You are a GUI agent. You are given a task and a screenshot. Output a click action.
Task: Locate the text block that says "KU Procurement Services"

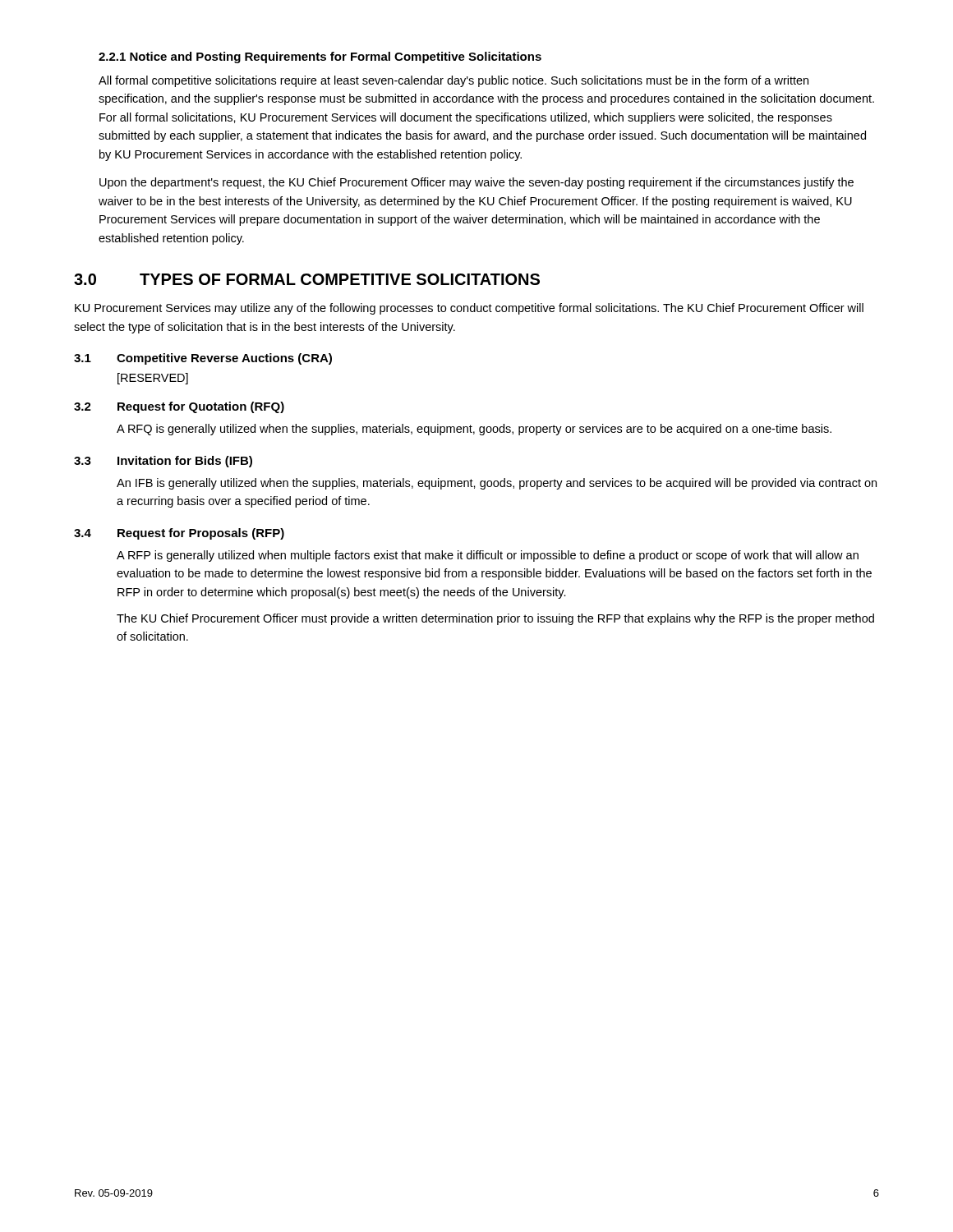(x=469, y=317)
